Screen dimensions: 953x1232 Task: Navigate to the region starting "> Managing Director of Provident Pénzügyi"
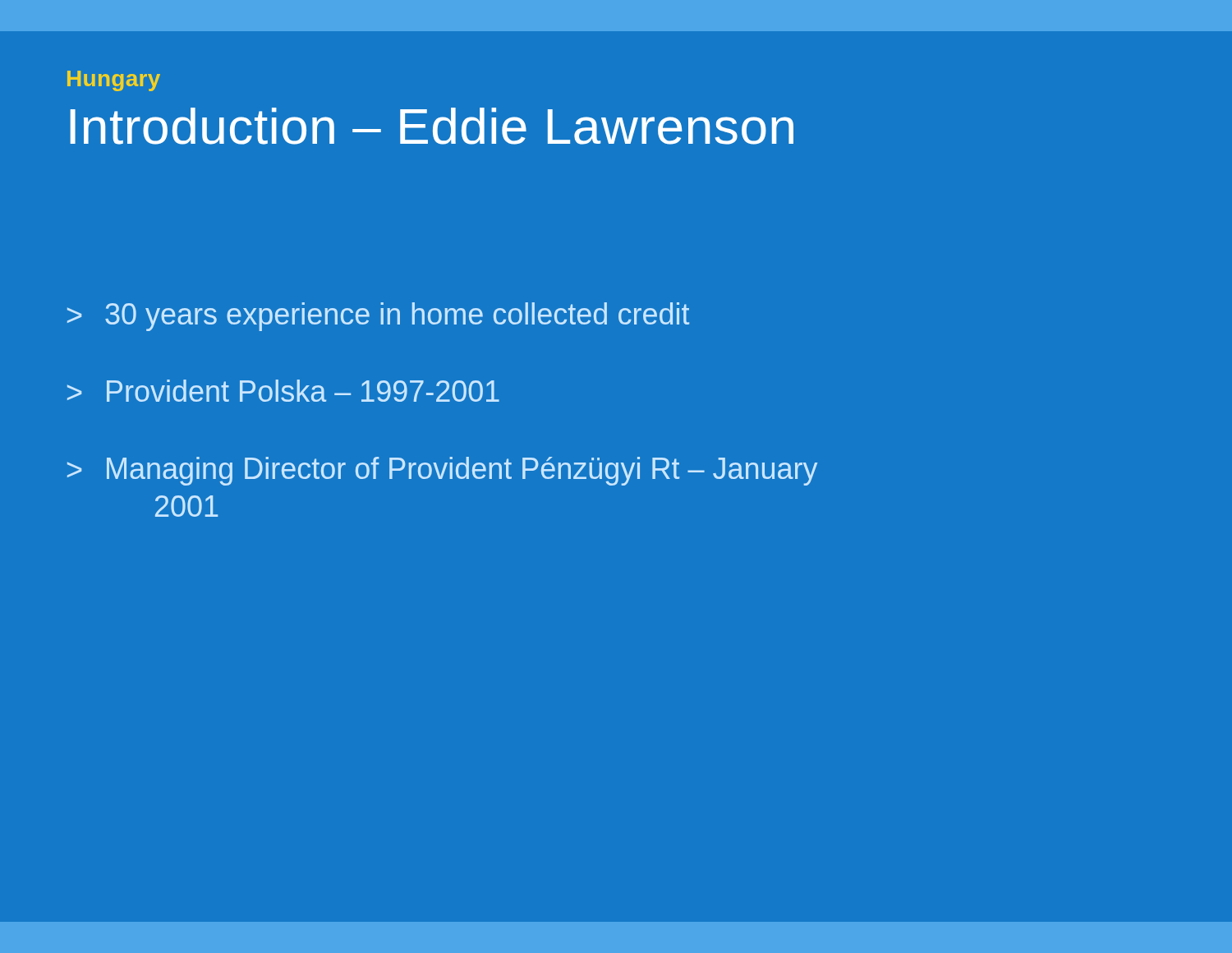pyautogui.click(x=442, y=488)
